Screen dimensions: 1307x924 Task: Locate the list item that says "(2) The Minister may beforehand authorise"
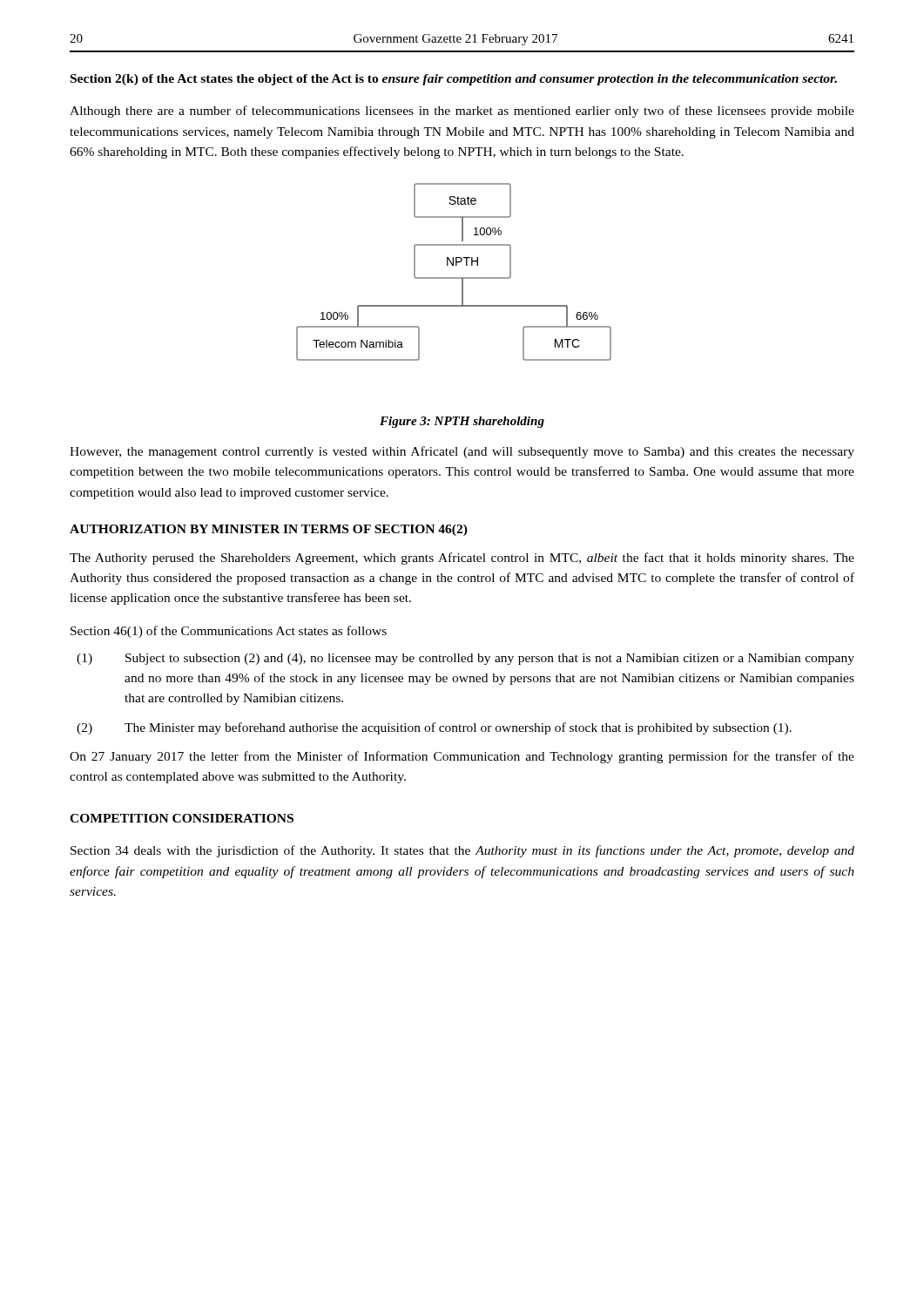pyautogui.click(x=462, y=727)
